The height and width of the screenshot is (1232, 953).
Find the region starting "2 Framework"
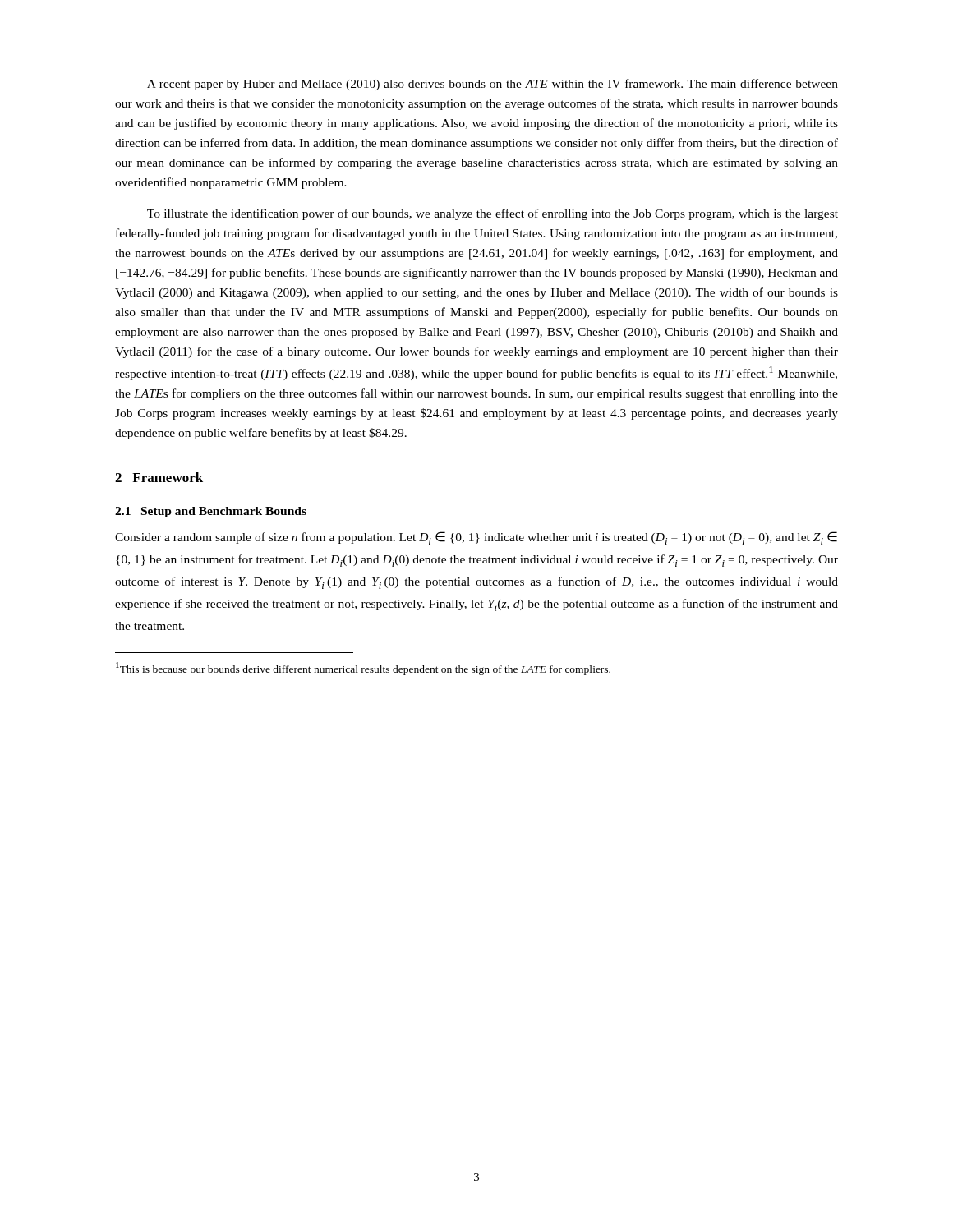click(159, 478)
